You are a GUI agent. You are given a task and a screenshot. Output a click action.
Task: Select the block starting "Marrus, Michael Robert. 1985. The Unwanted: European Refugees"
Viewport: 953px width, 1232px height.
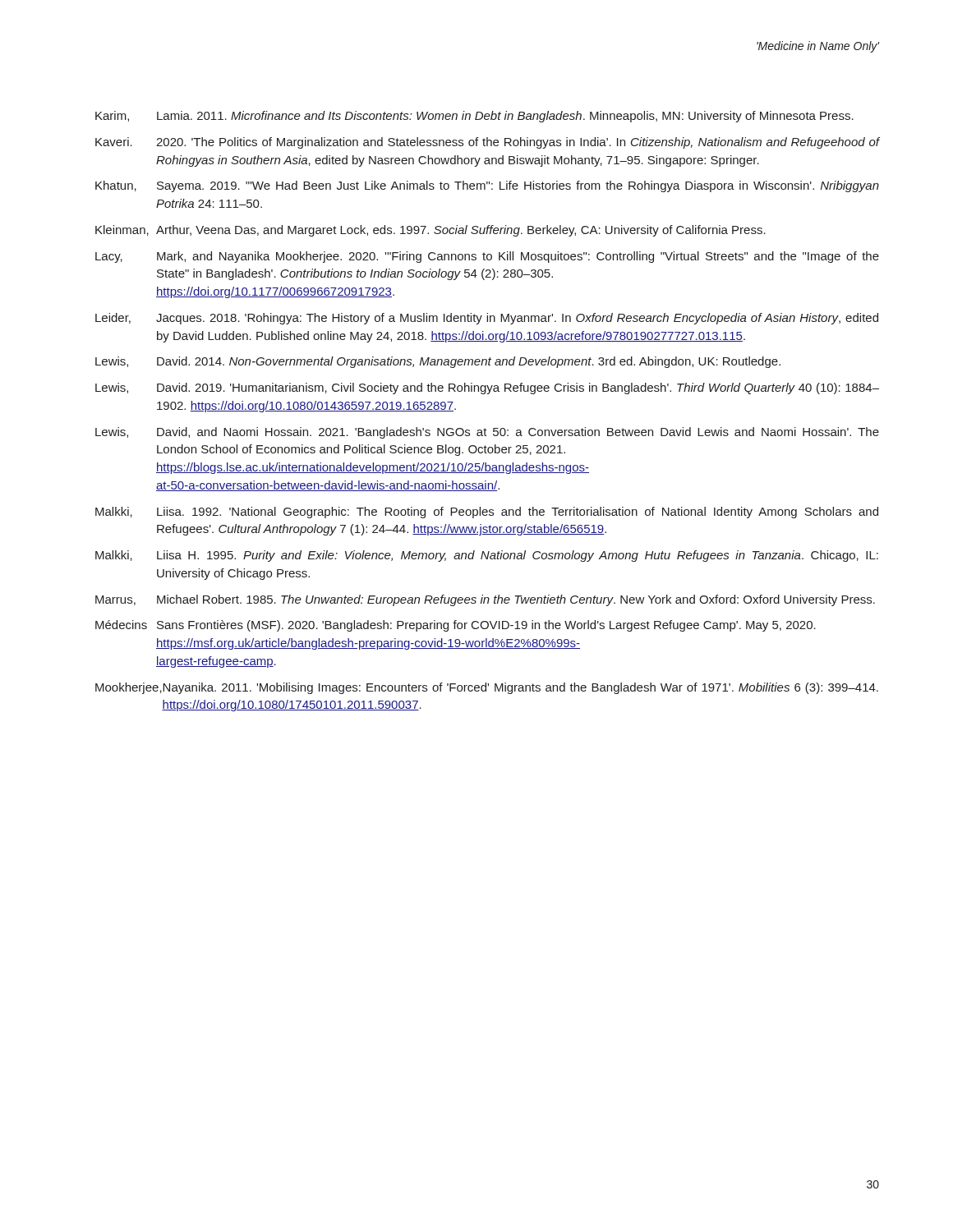coord(487,599)
